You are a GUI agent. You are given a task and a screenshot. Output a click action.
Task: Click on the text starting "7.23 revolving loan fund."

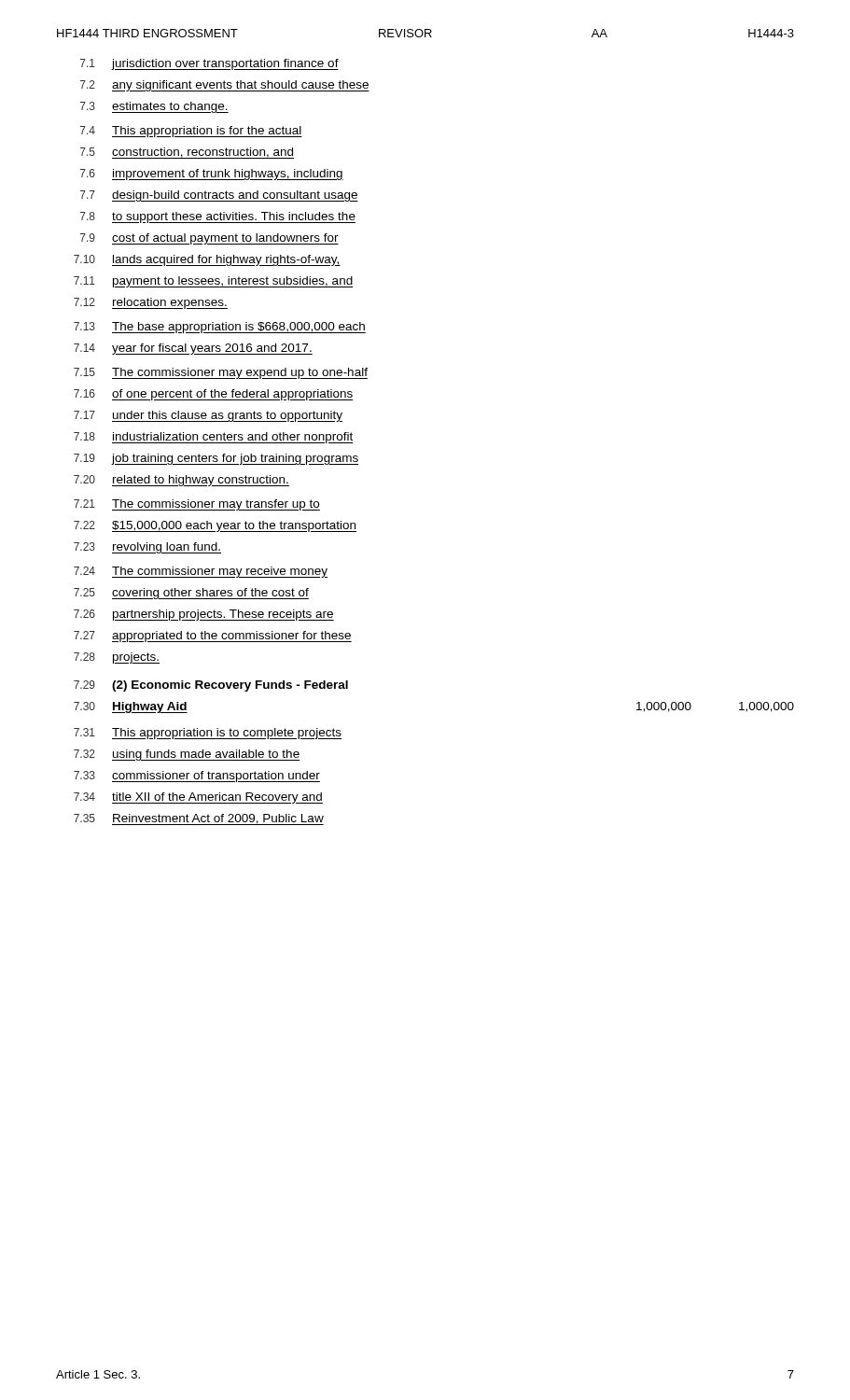pos(147,548)
